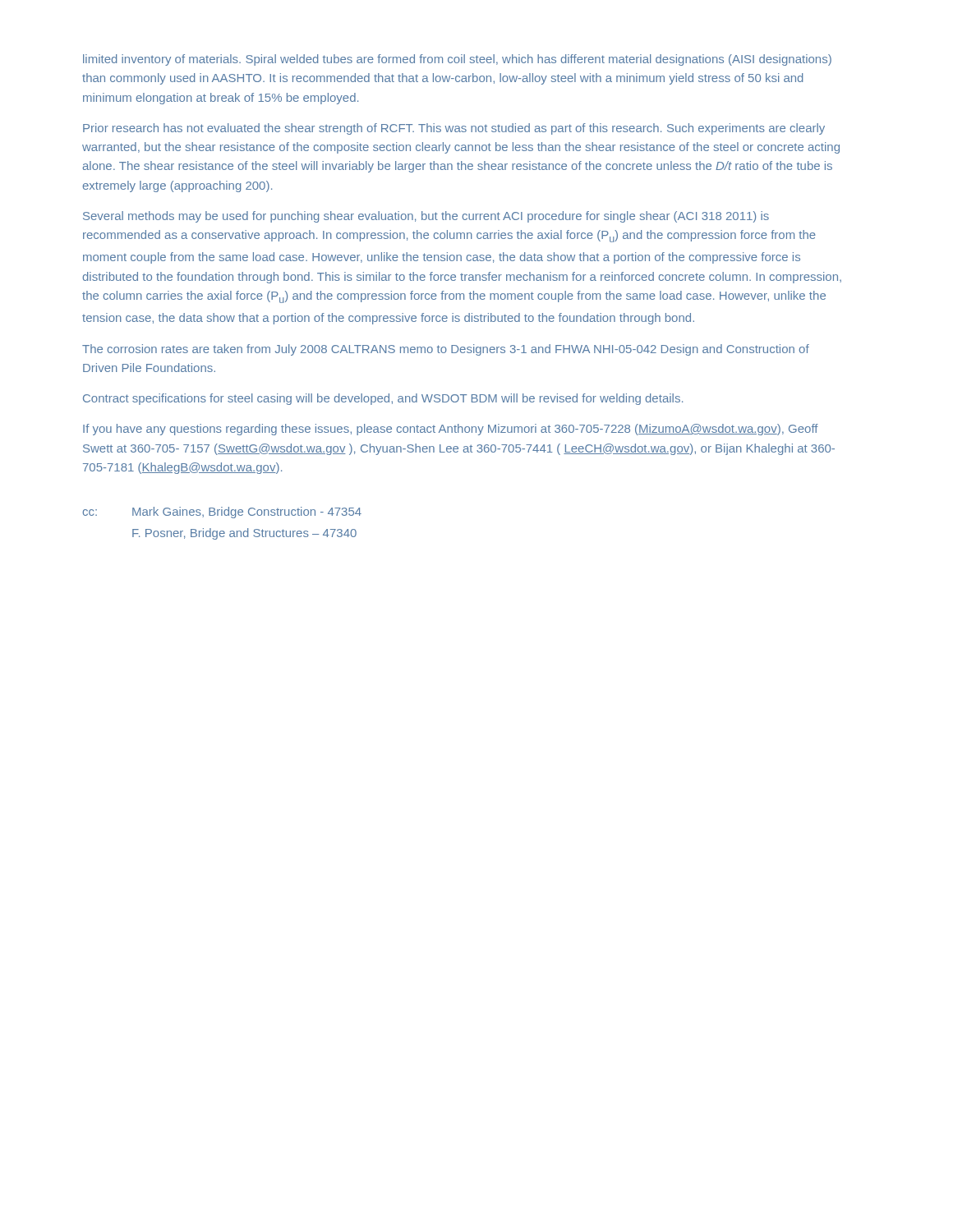Screen dimensions: 1232x953
Task: Select the text block that reads "Several methods may be used for punching shear"
Action: 462,267
